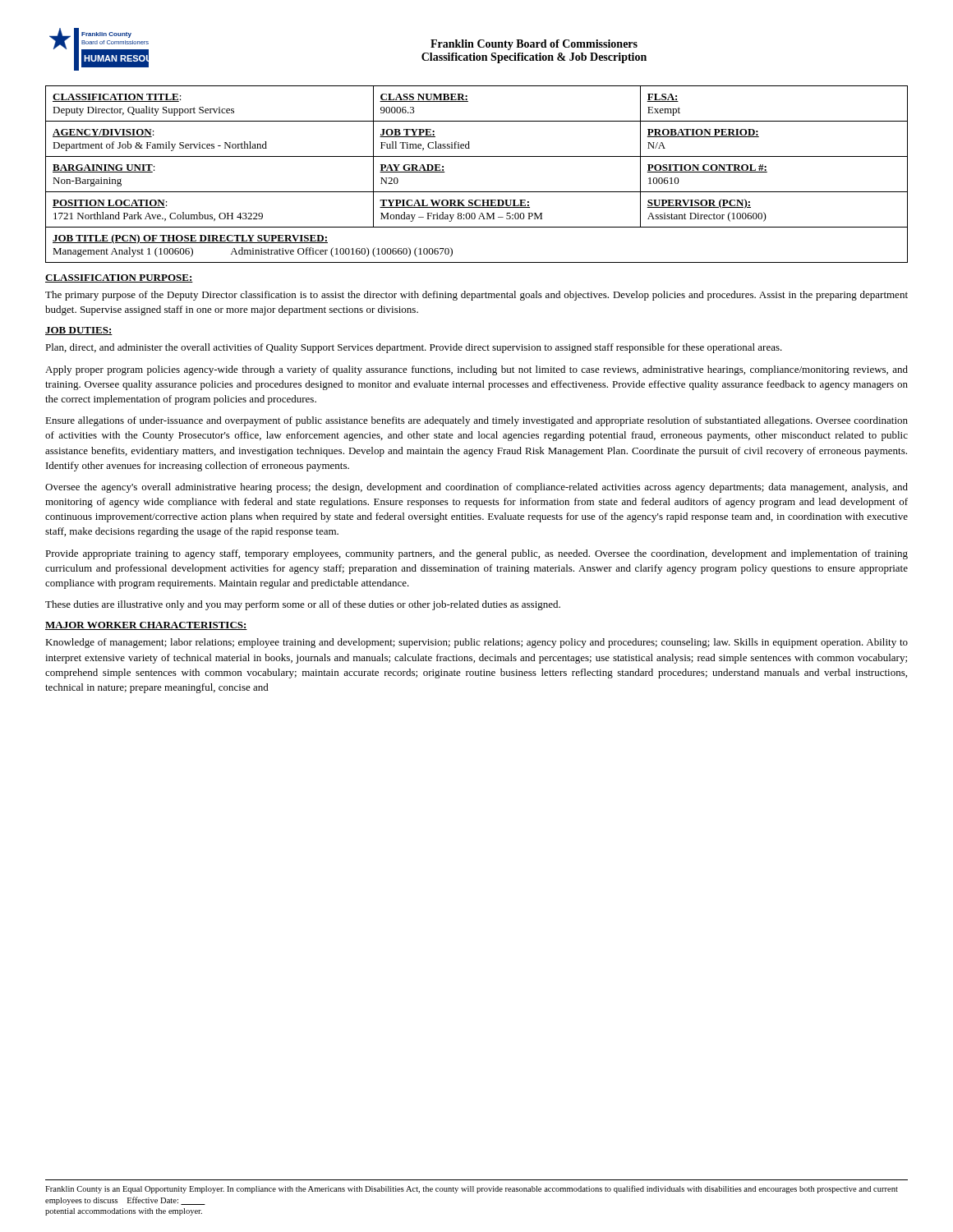Select the text block that says "Ensure allegations of under-issuance"
The width and height of the screenshot is (953, 1232).
click(x=476, y=443)
